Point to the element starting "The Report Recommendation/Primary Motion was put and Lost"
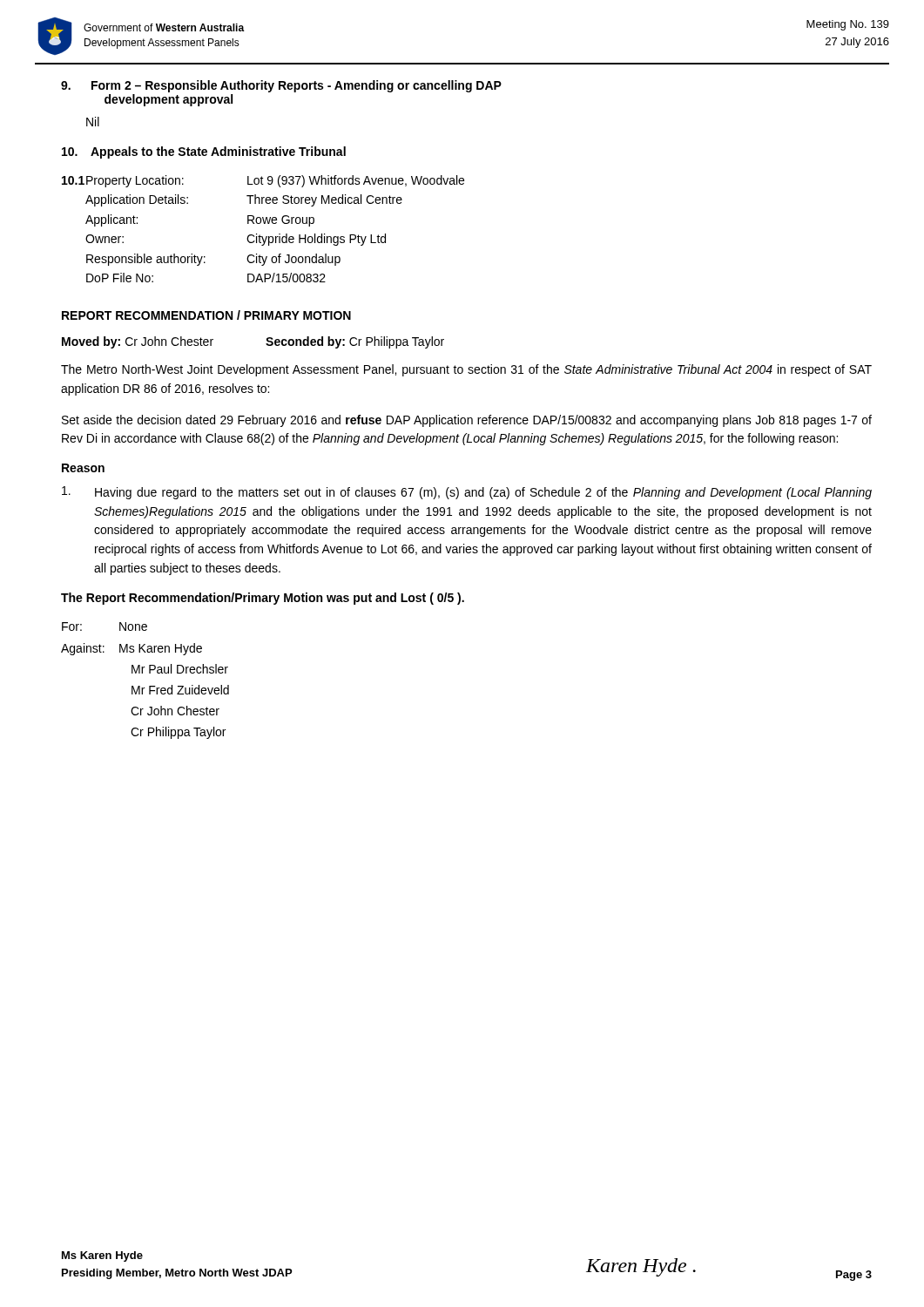Viewport: 924px width, 1307px height. [263, 597]
